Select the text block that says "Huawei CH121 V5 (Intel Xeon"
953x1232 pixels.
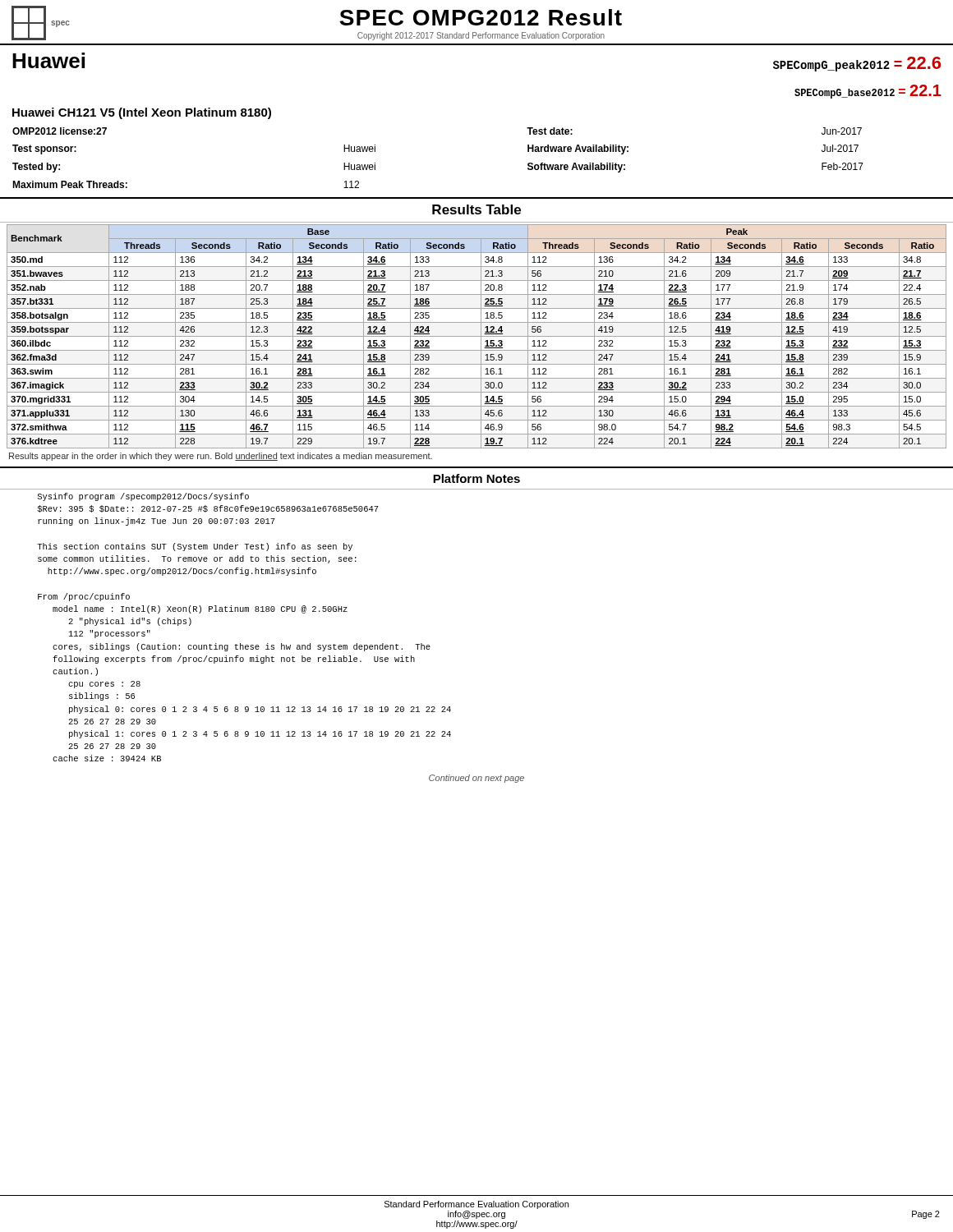point(142,112)
